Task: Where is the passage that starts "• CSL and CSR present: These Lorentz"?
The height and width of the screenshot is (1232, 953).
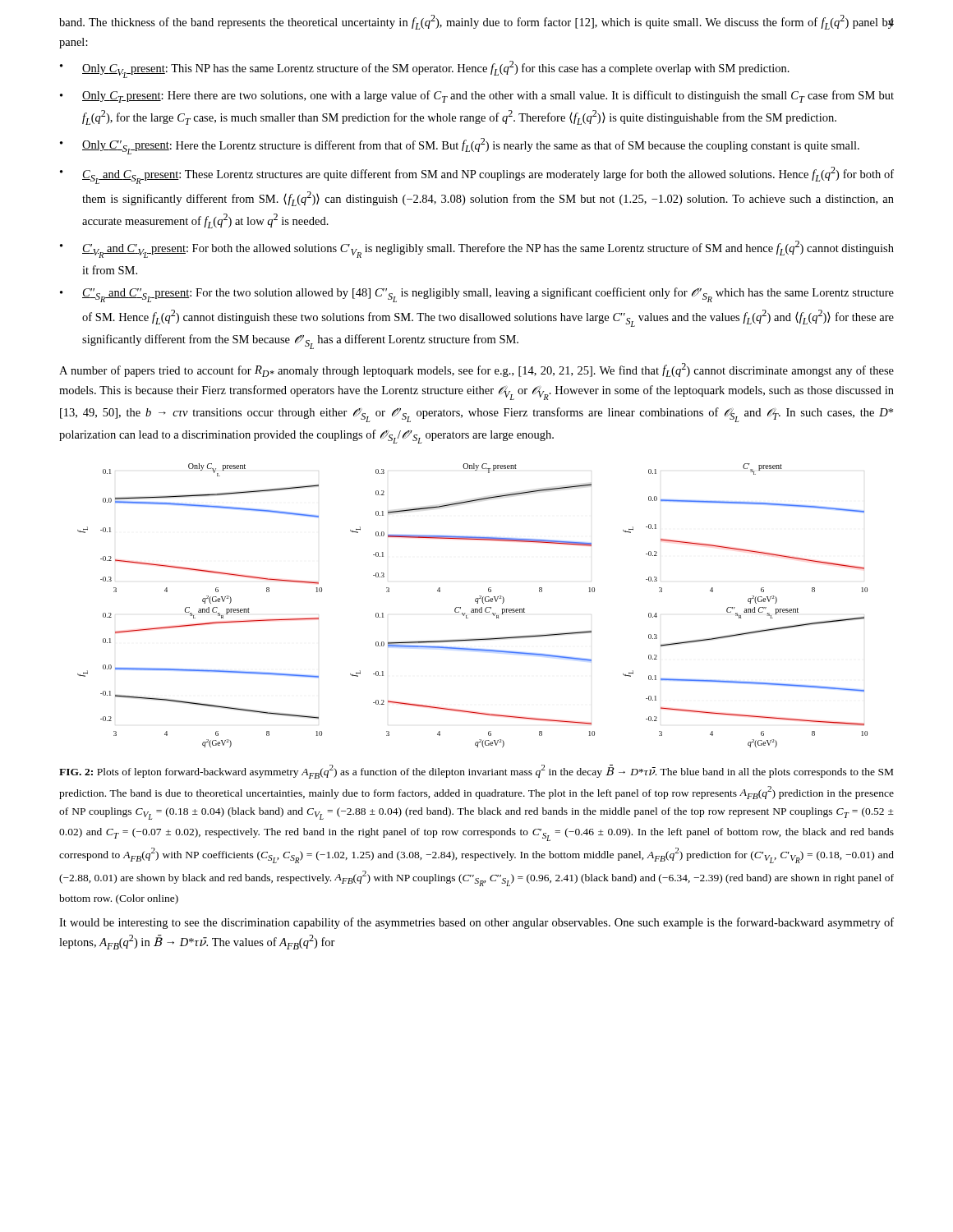Action: (476, 198)
